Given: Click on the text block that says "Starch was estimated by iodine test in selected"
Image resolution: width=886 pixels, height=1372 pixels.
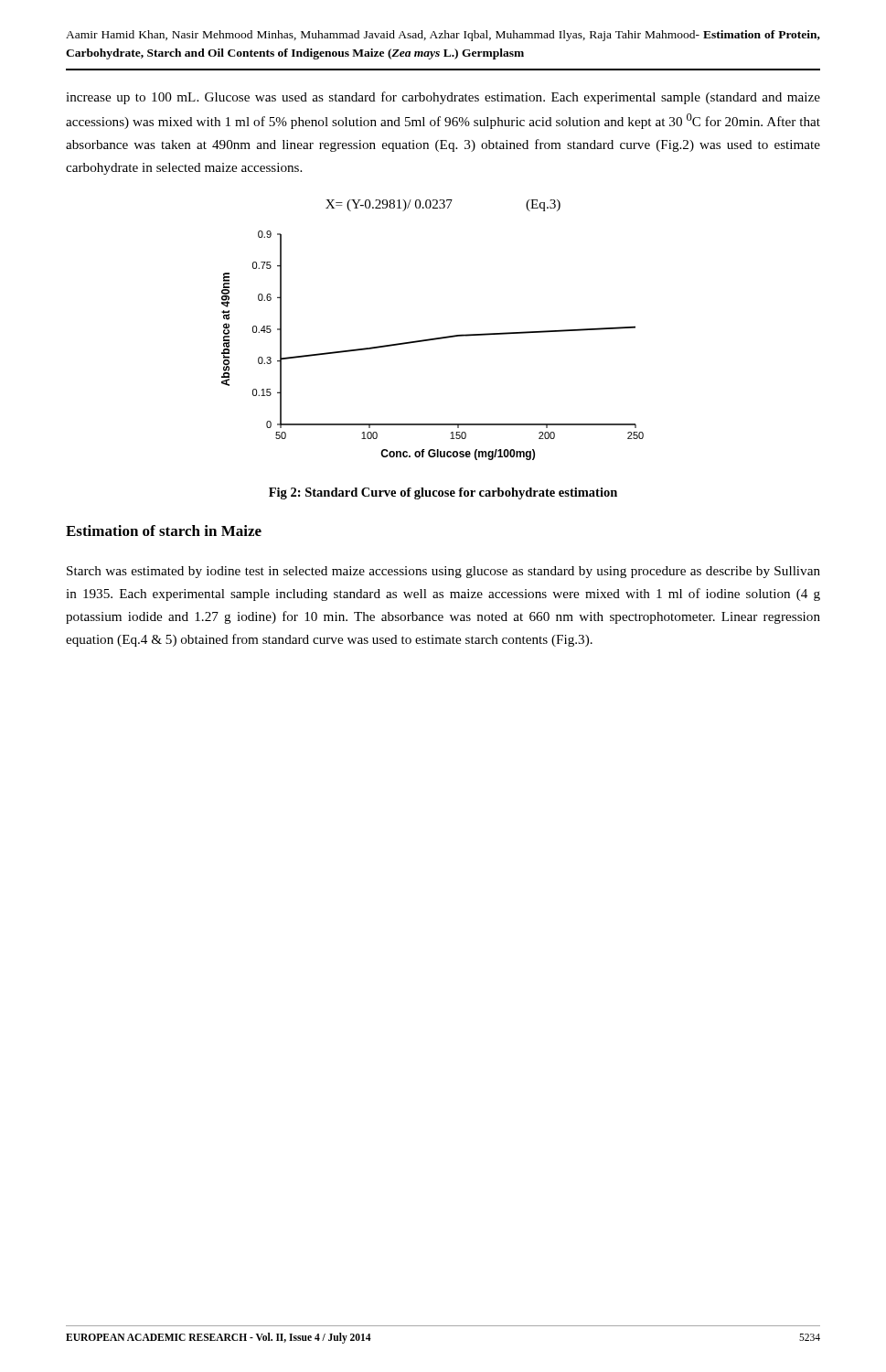Looking at the screenshot, I should point(443,604).
